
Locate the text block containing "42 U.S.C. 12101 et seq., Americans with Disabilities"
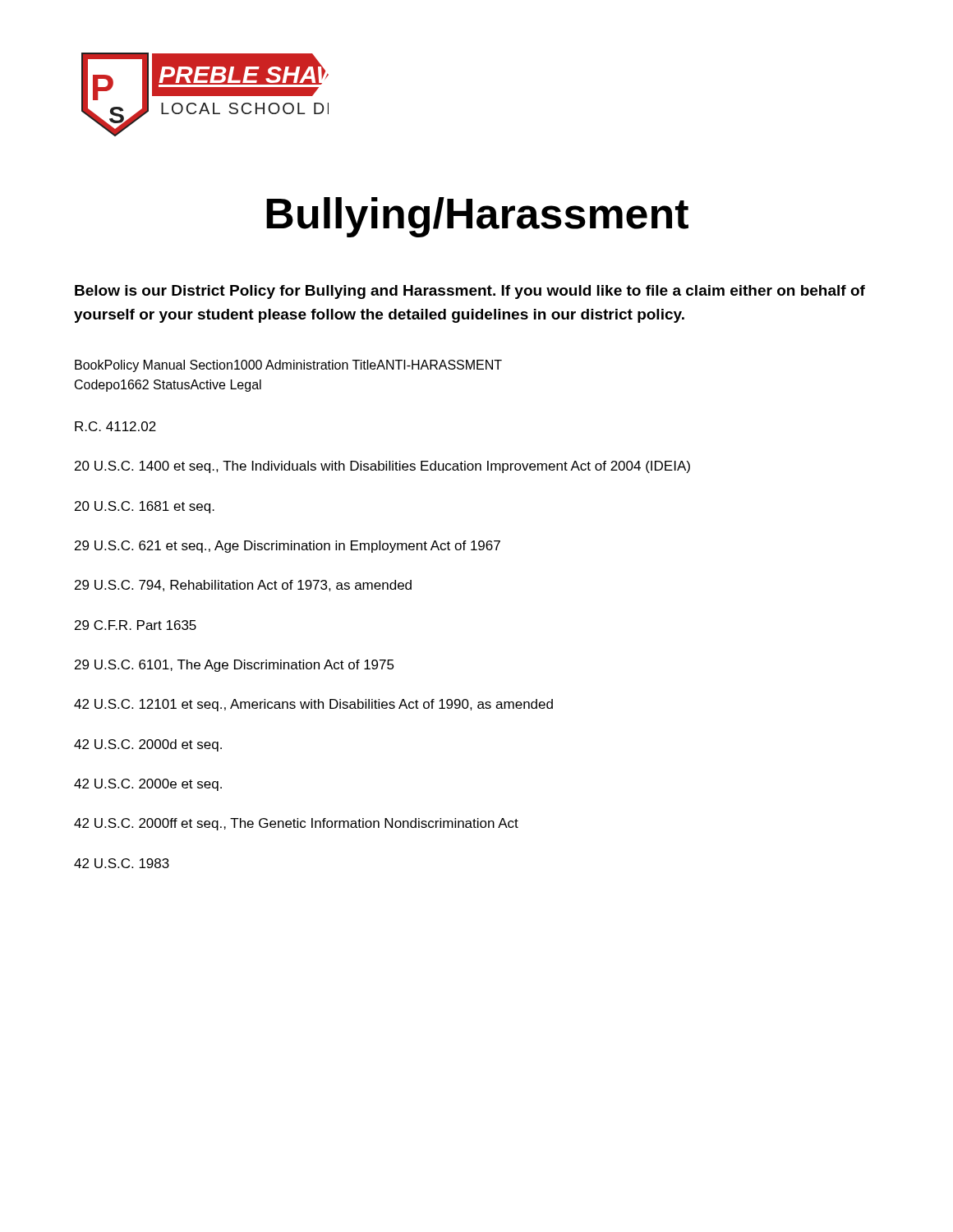click(314, 705)
